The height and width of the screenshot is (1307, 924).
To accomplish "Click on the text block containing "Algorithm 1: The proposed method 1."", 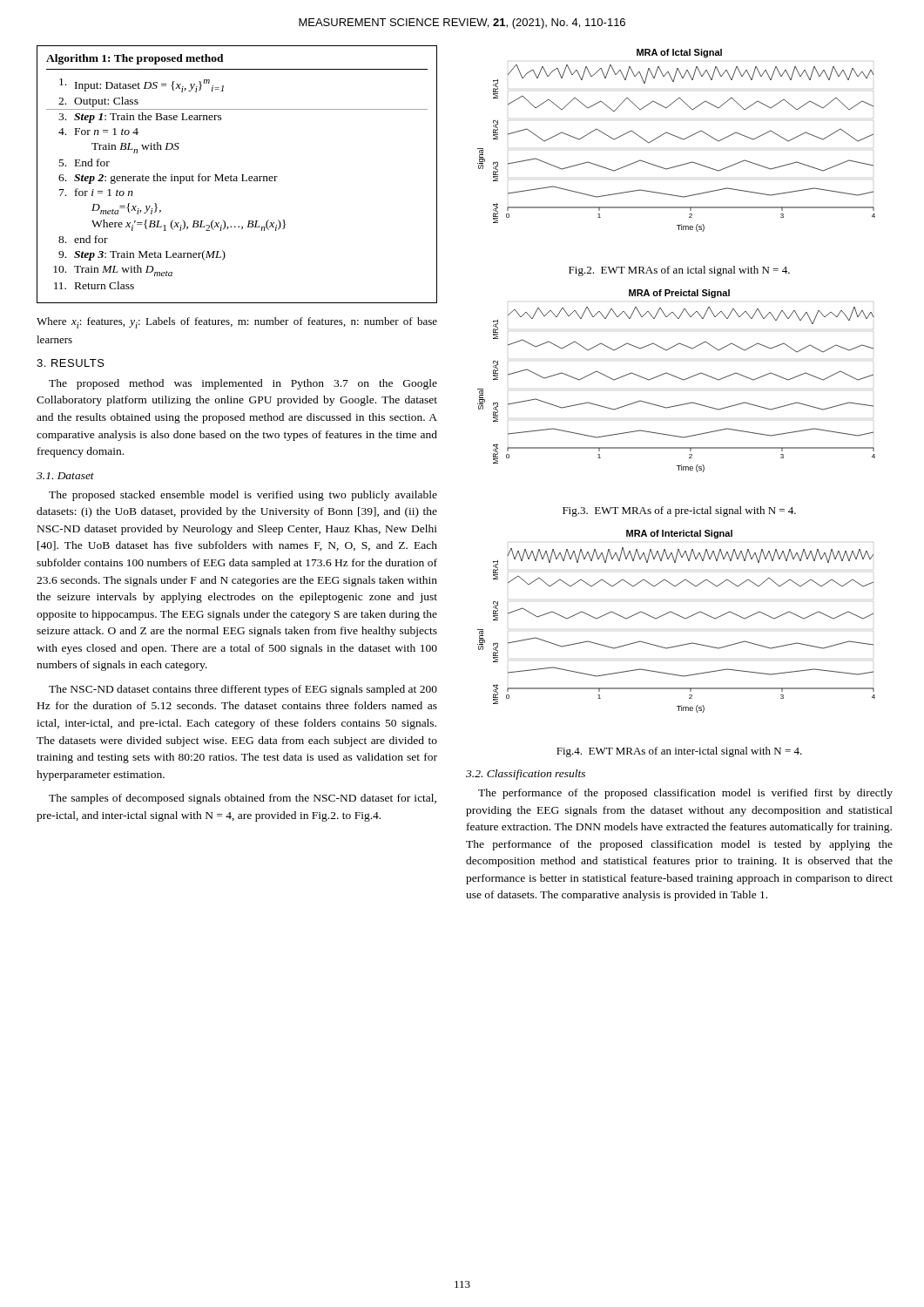I will pyautogui.click(x=237, y=172).
